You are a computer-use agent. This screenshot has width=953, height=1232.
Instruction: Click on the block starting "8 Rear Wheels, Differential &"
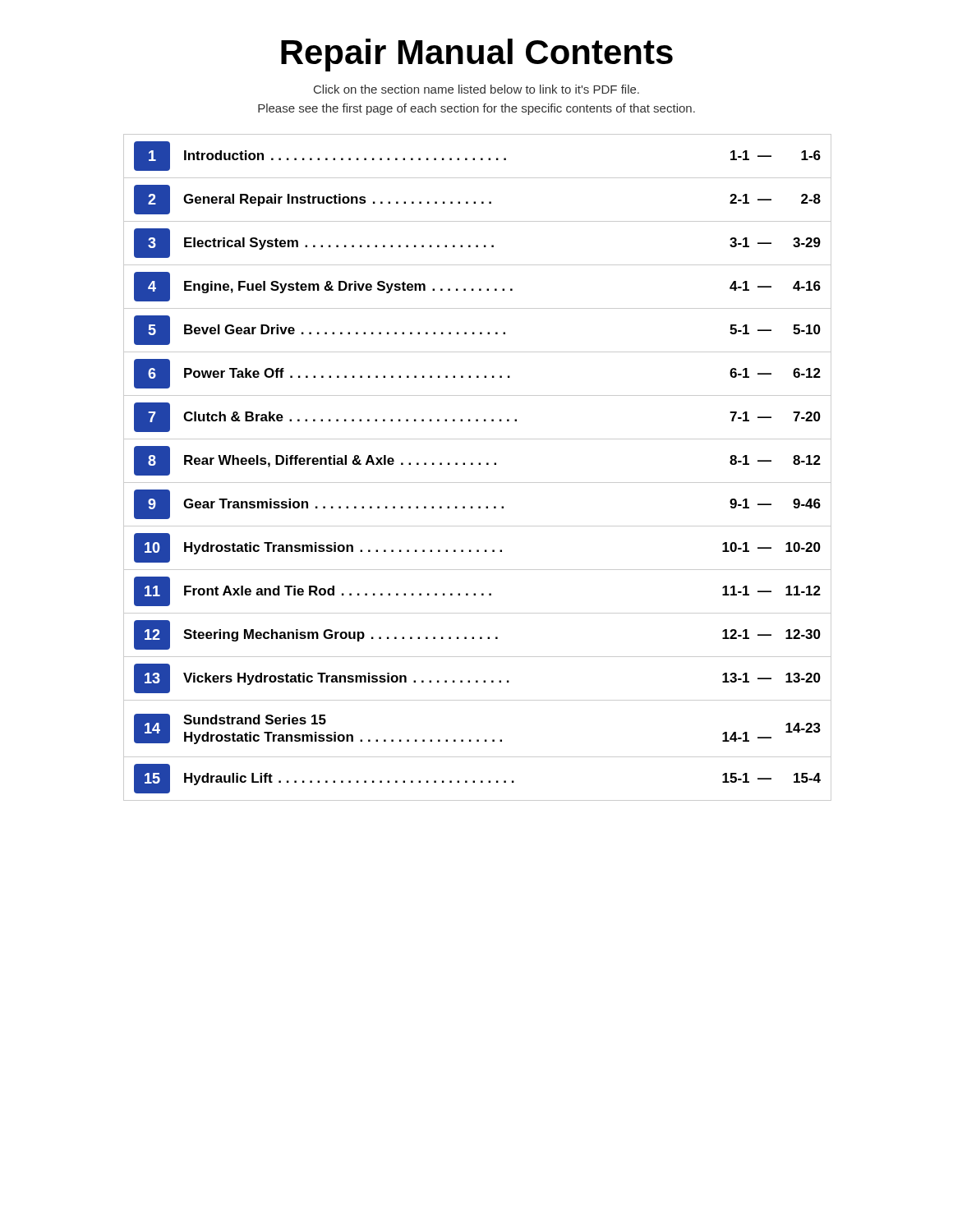(x=477, y=461)
